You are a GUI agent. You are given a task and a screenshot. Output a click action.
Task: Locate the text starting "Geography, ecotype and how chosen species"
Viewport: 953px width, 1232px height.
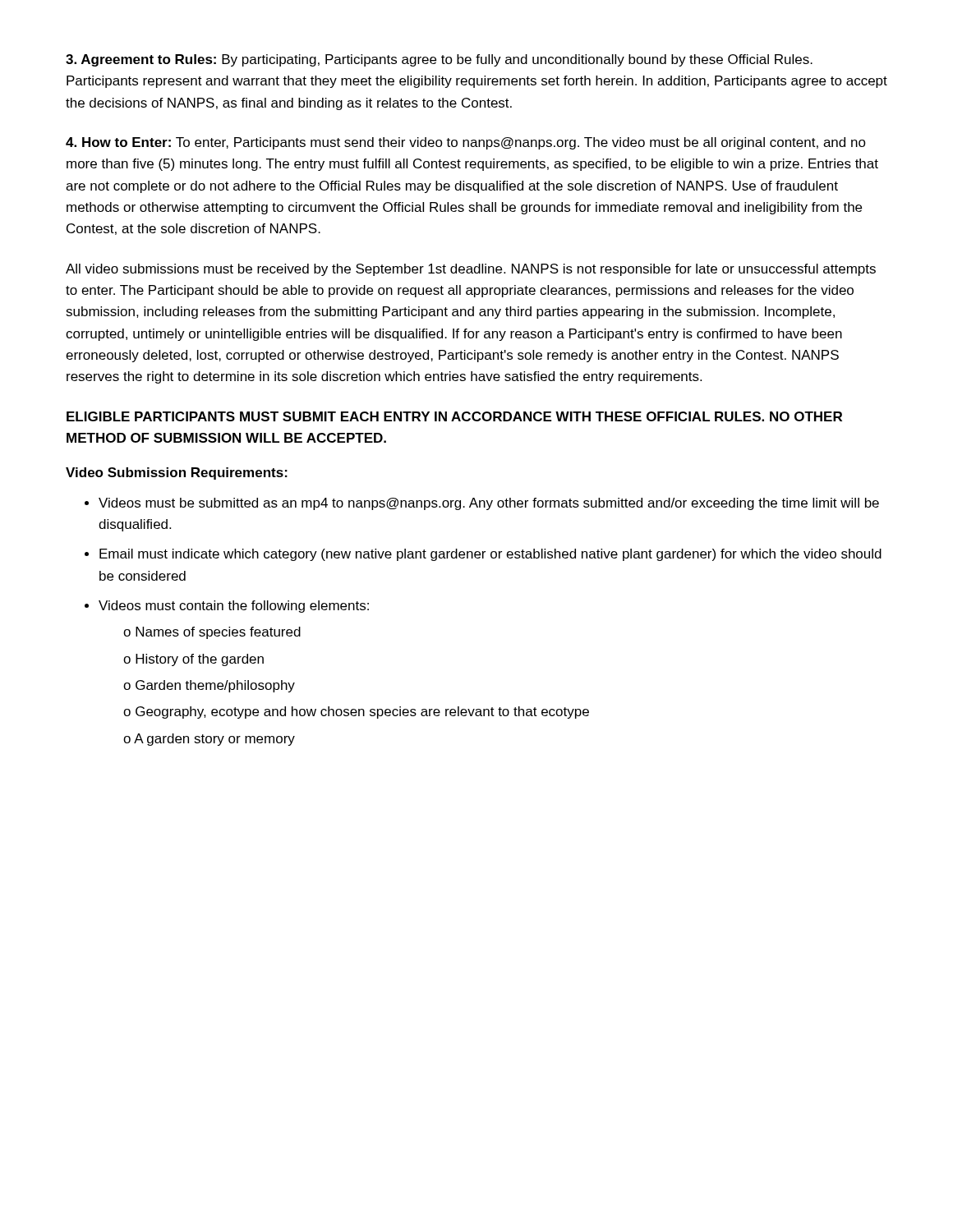pyautogui.click(x=362, y=712)
